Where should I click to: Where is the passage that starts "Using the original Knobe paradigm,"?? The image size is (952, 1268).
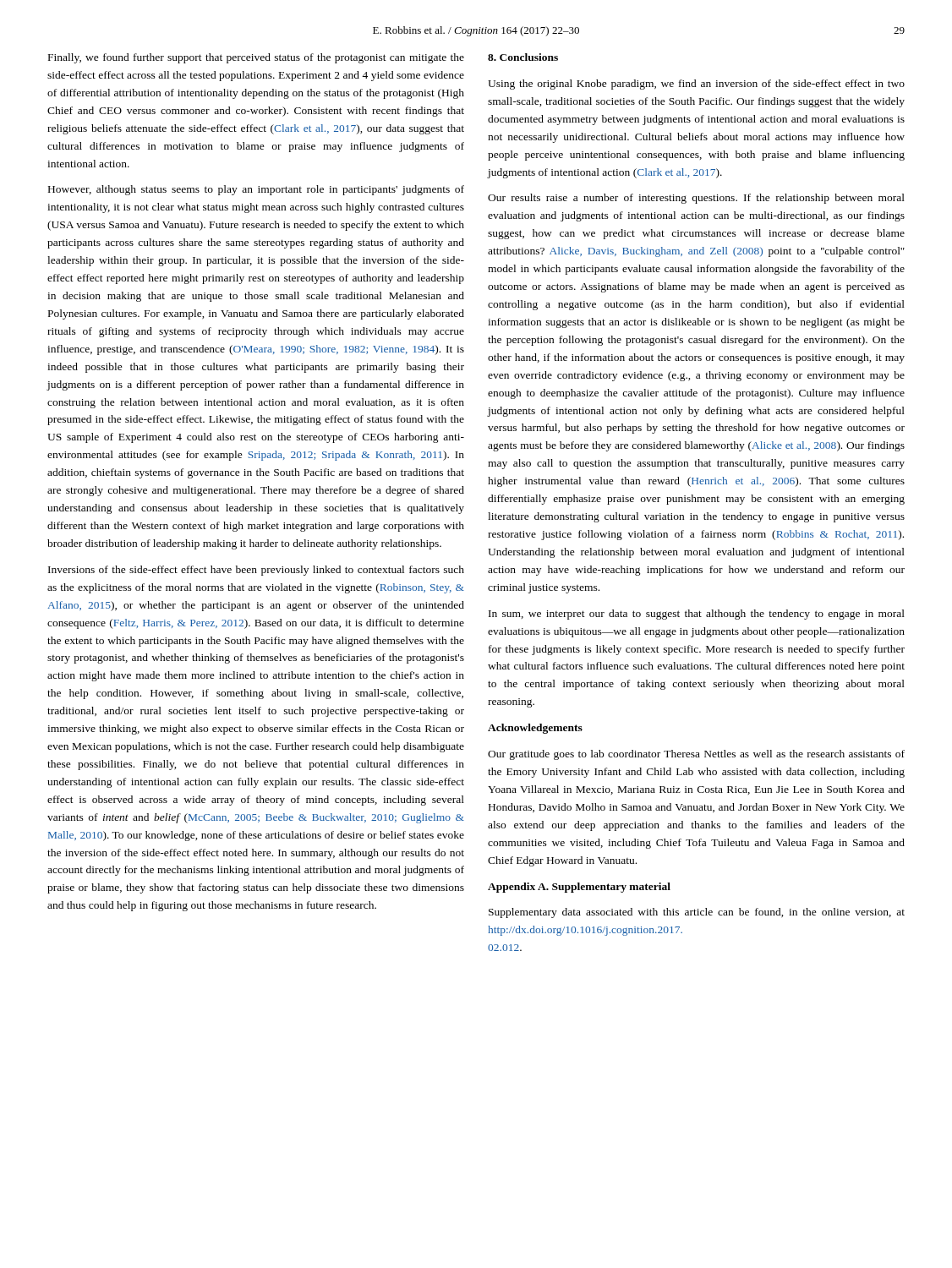696,128
